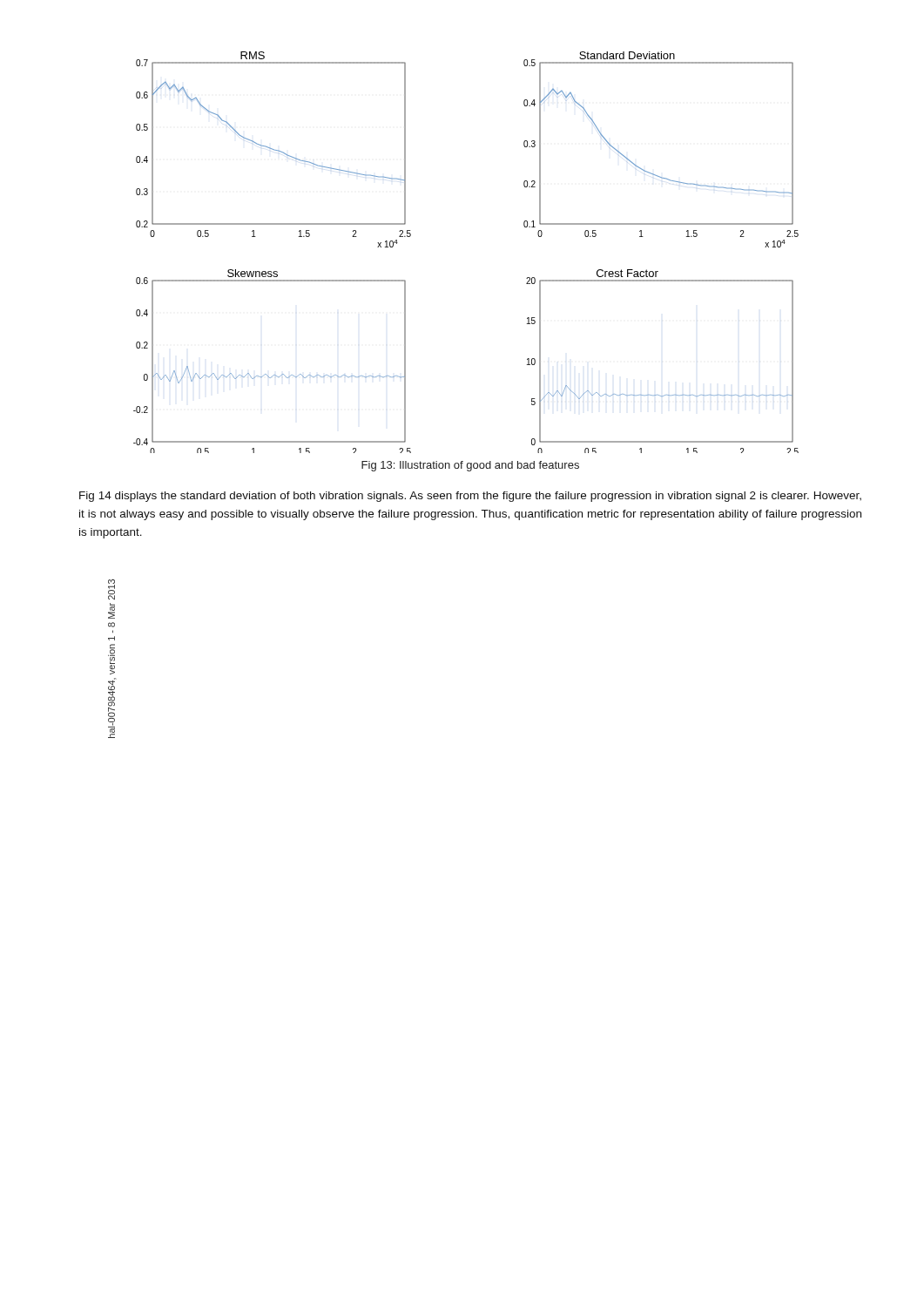Locate the continuous plot
Screen dimensions: 1307x924
[x=470, y=246]
